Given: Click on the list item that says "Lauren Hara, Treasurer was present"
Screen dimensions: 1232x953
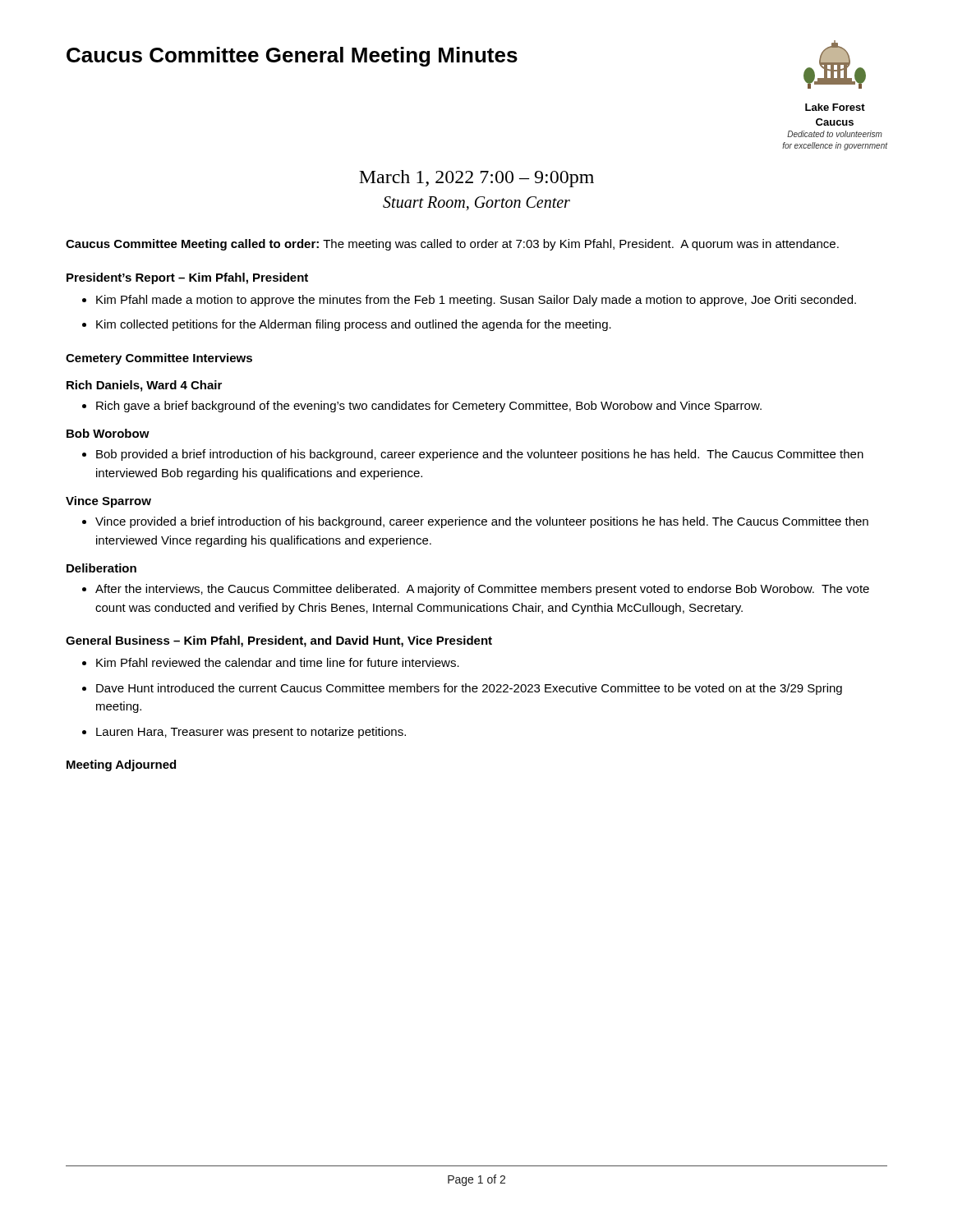Looking at the screenshot, I should pyautogui.click(x=244, y=733).
